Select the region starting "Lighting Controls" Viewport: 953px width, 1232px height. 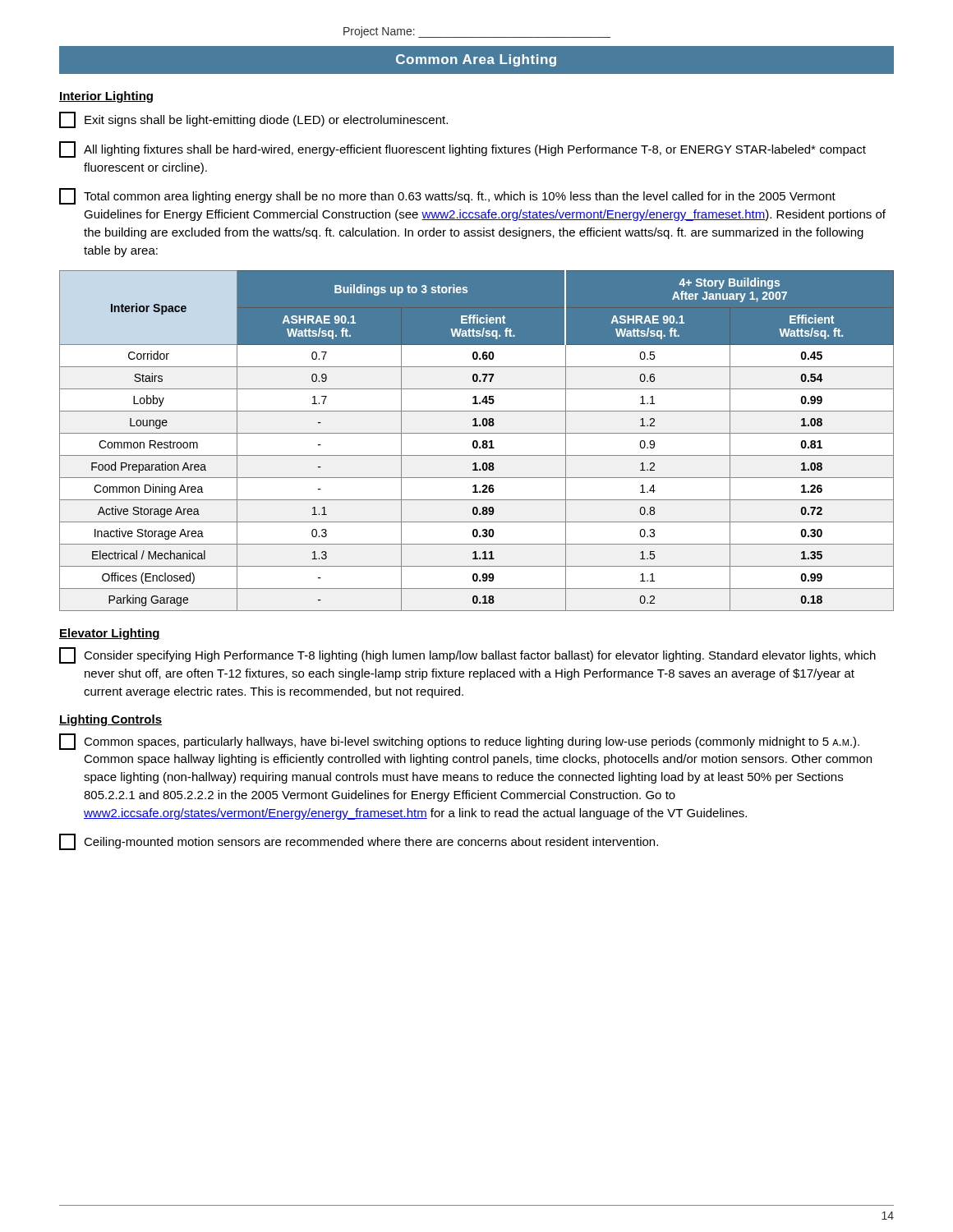[111, 719]
